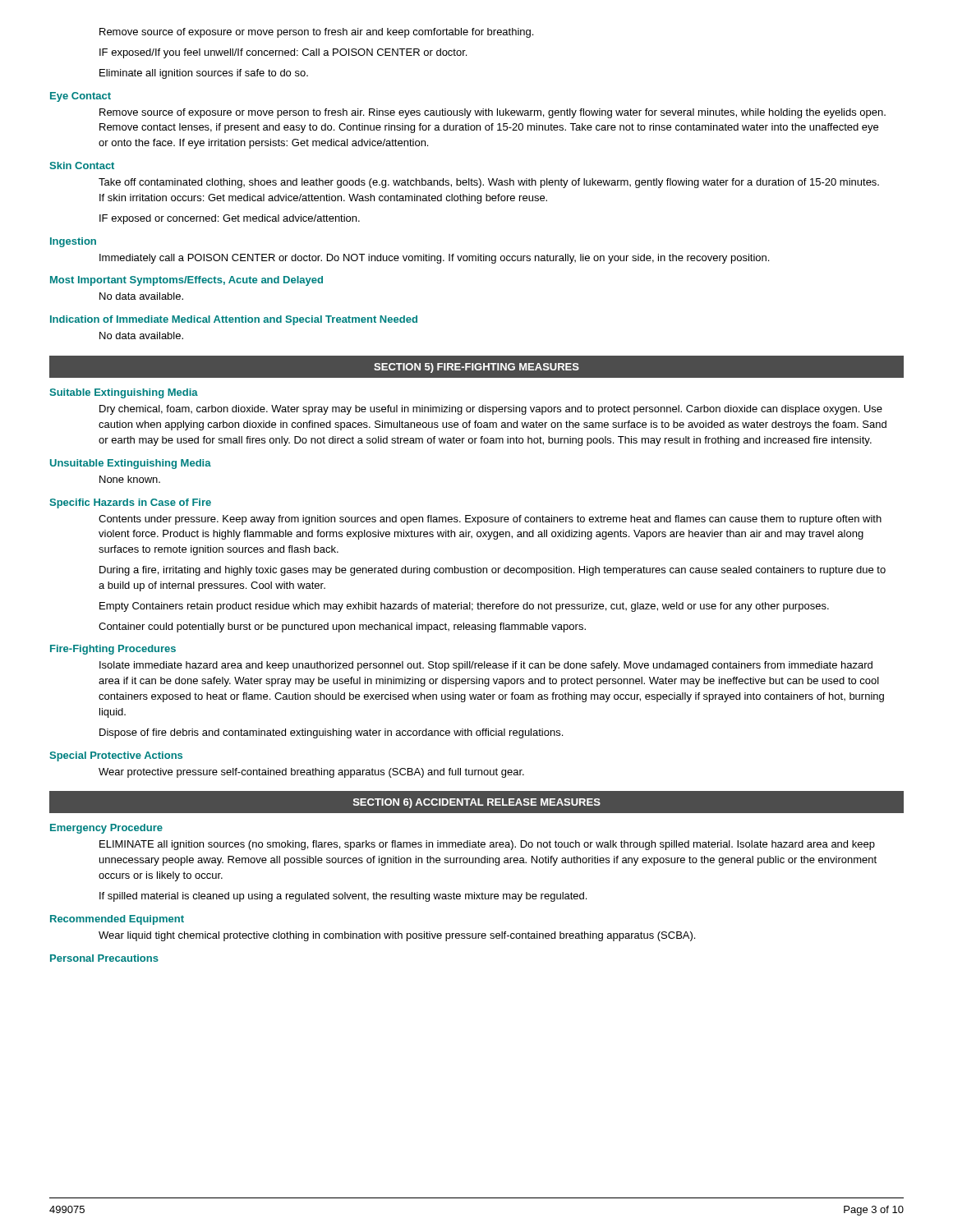The height and width of the screenshot is (1232, 953).
Task: Find the element starting "Dispose of fire debris and contaminated"
Action: 331,732
